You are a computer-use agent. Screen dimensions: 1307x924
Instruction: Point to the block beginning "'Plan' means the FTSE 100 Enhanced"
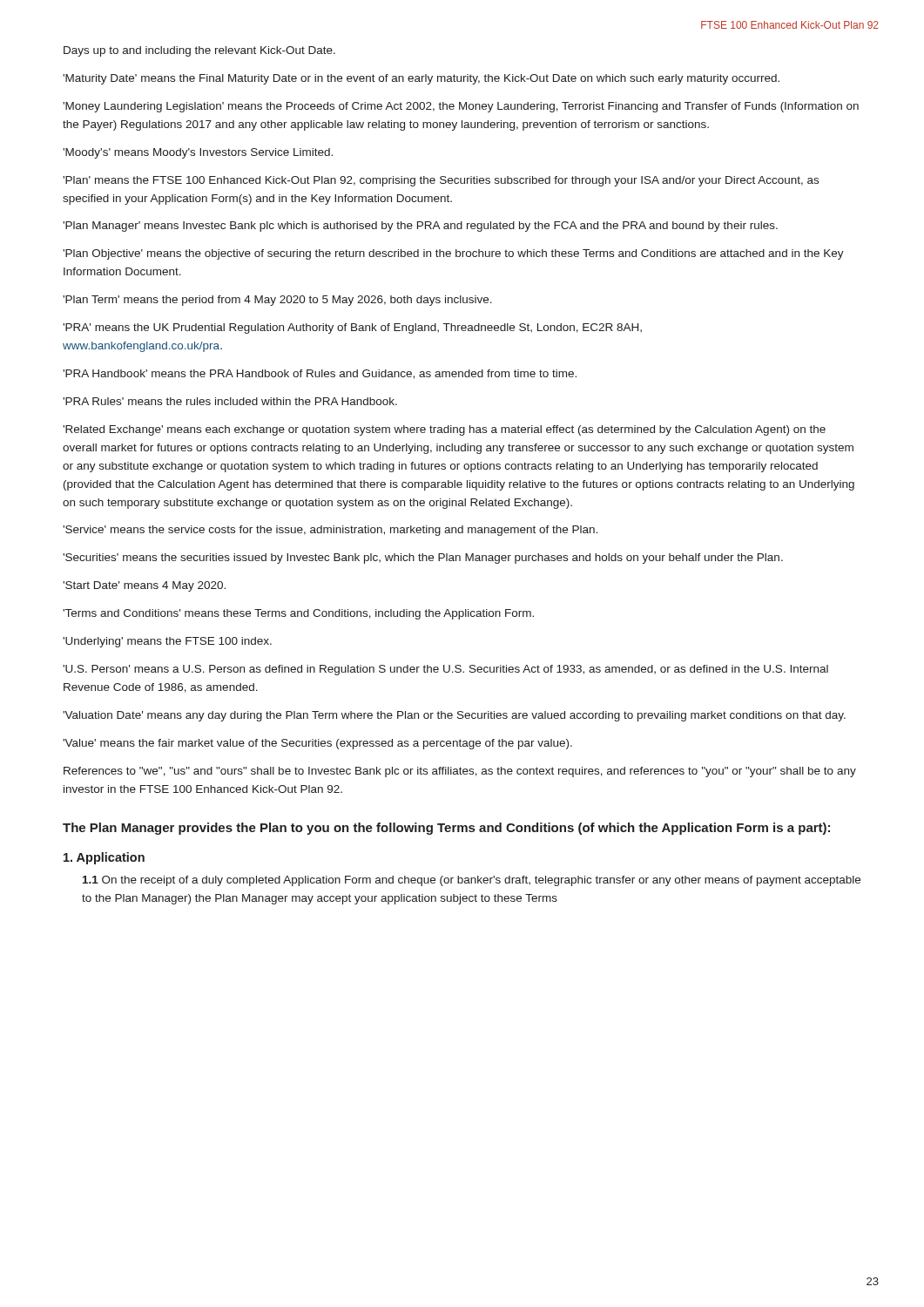(x=441, y=189)
